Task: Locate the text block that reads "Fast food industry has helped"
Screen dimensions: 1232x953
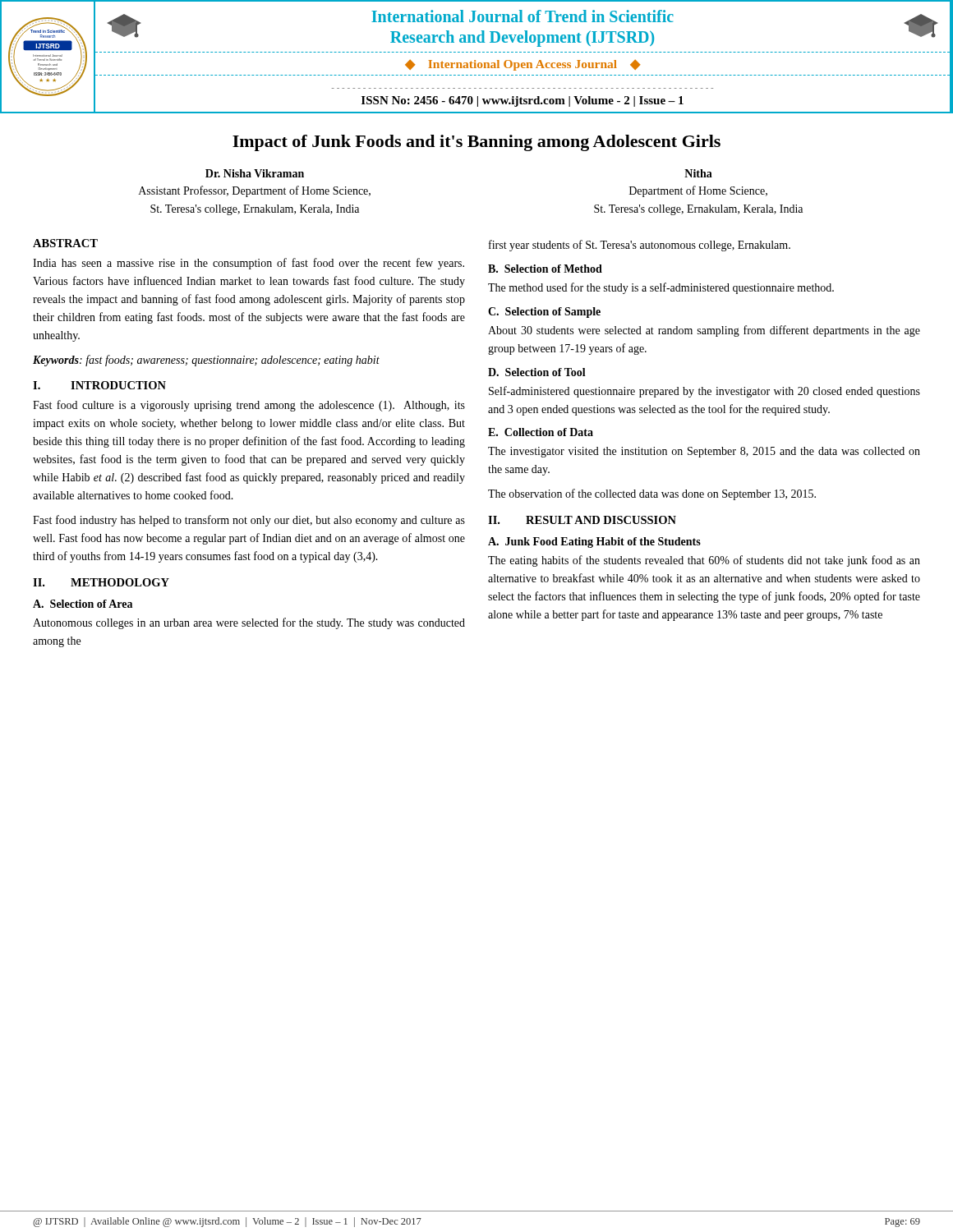Action: point(249,538)
